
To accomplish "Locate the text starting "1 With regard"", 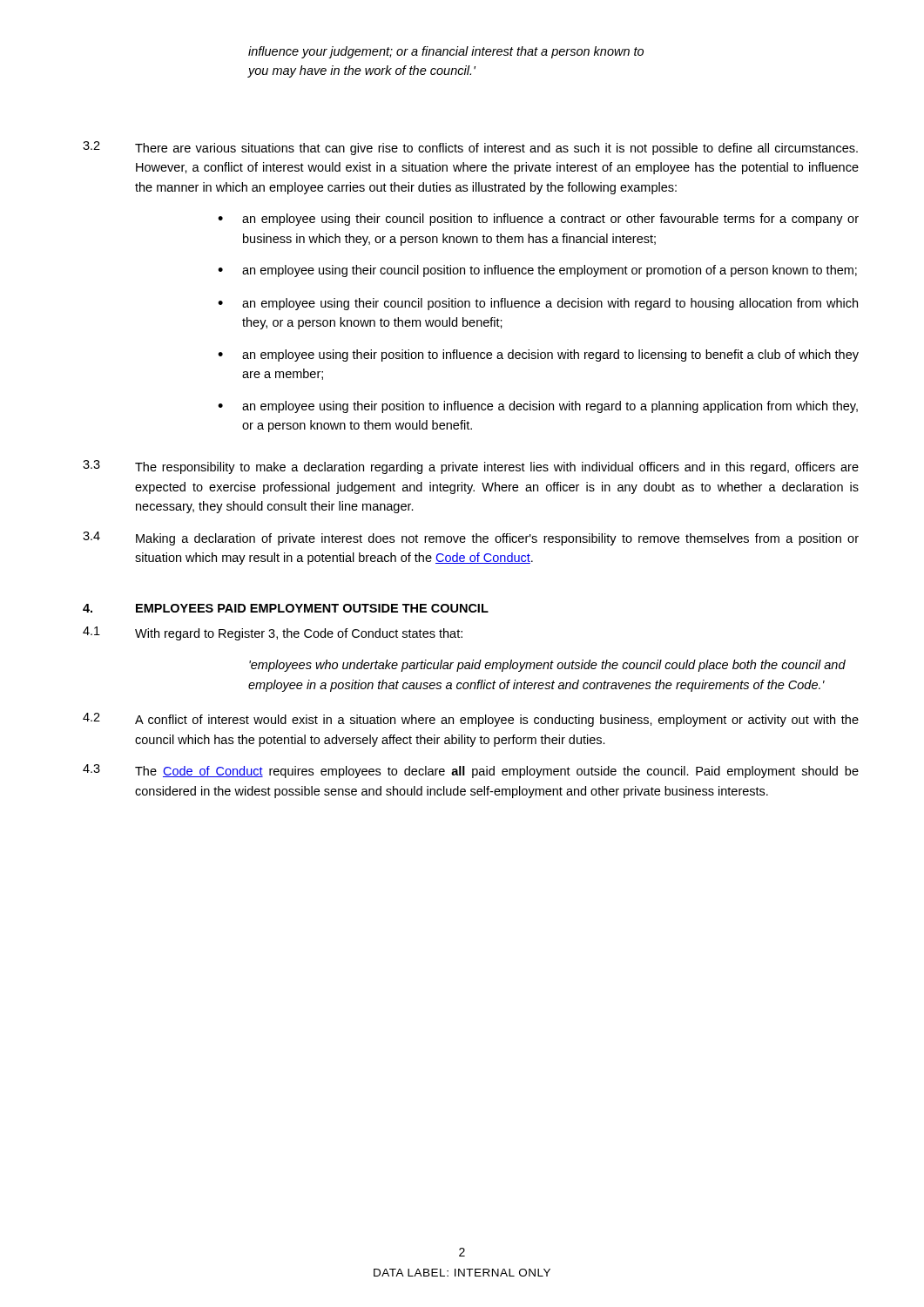I will pyautogui.click(x=471, y=634).
